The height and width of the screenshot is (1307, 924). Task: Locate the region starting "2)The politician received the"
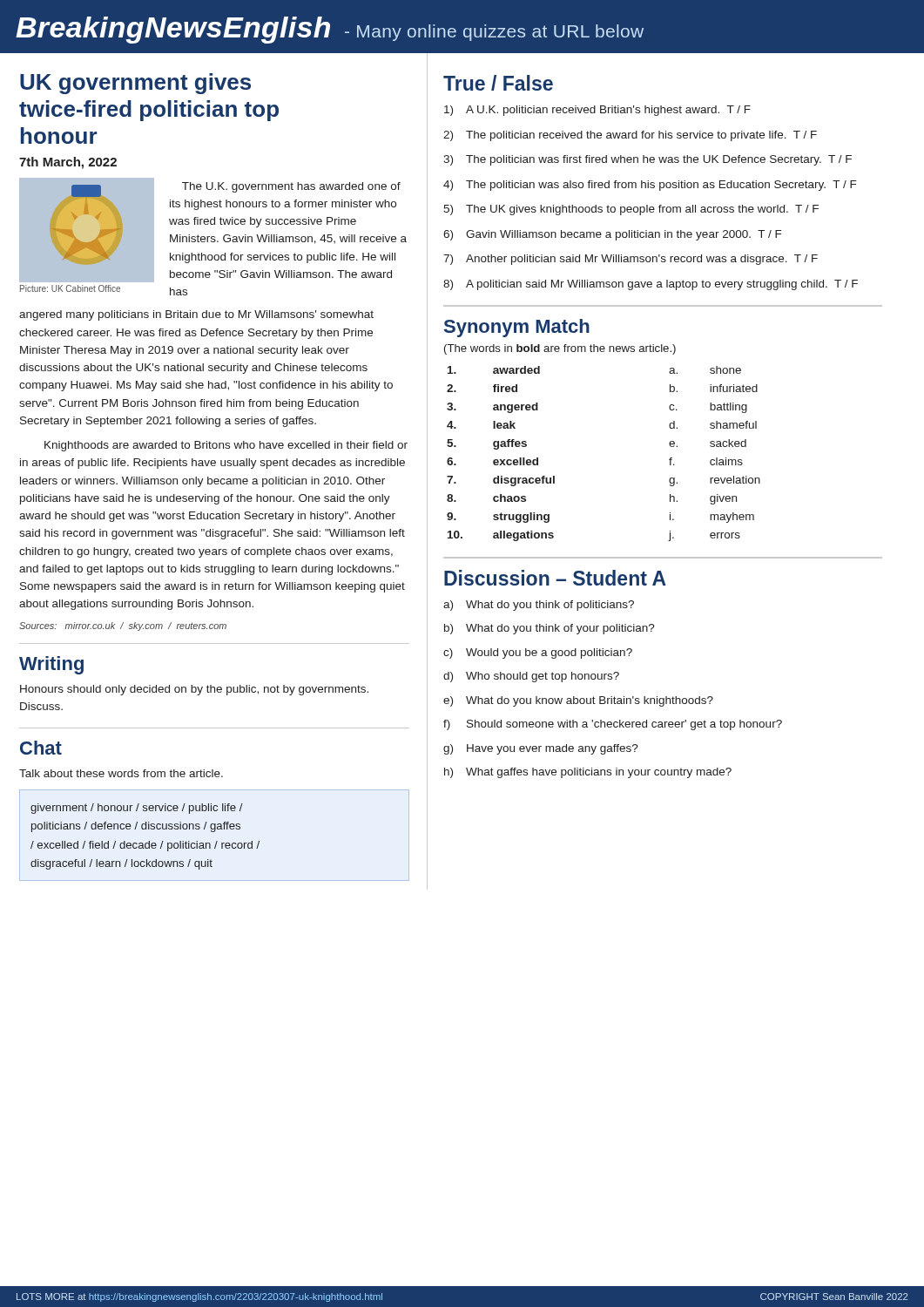click(x=630, y=134)
